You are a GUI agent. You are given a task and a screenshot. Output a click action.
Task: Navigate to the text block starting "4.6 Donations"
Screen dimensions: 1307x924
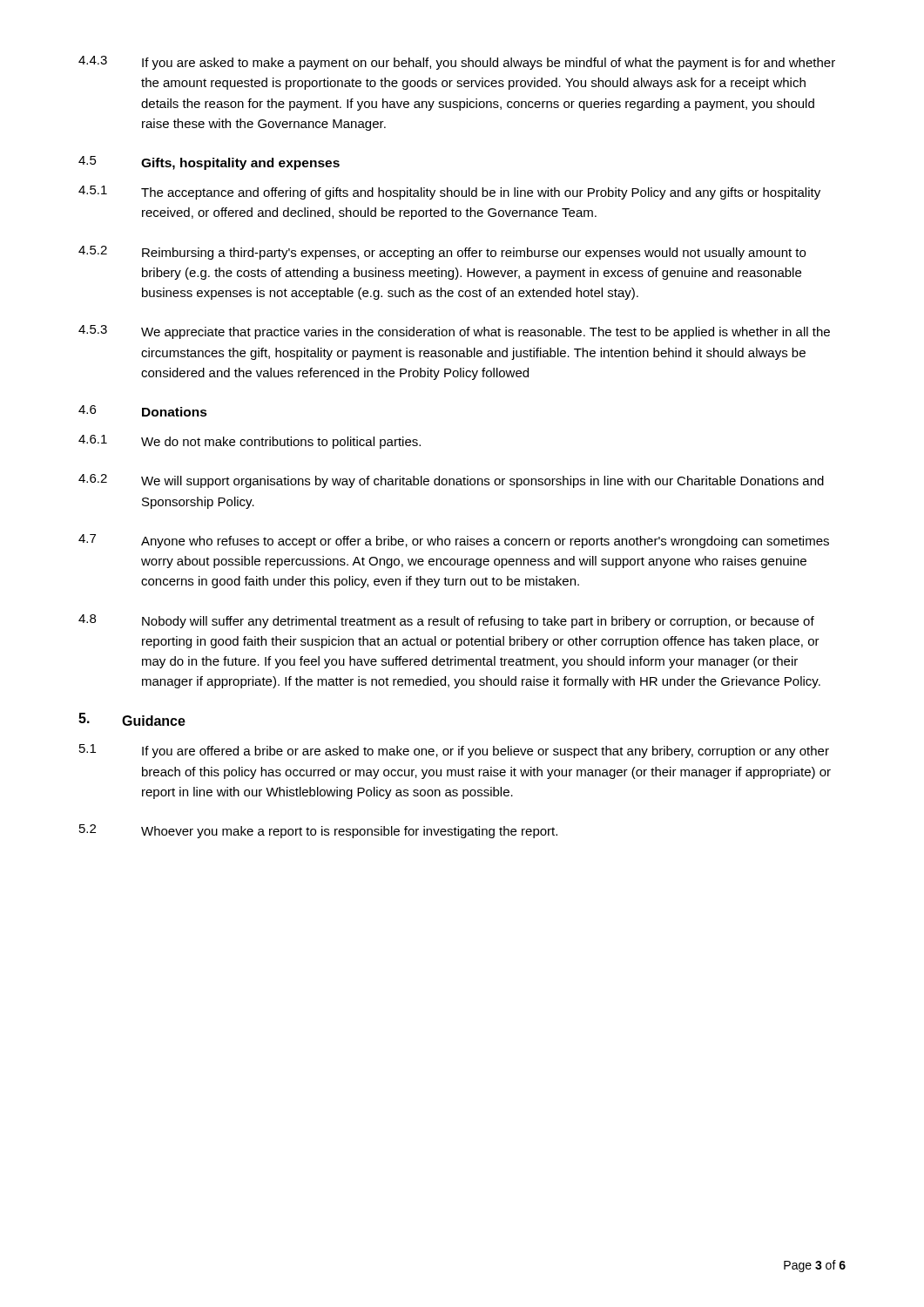[x=143, y=411]
